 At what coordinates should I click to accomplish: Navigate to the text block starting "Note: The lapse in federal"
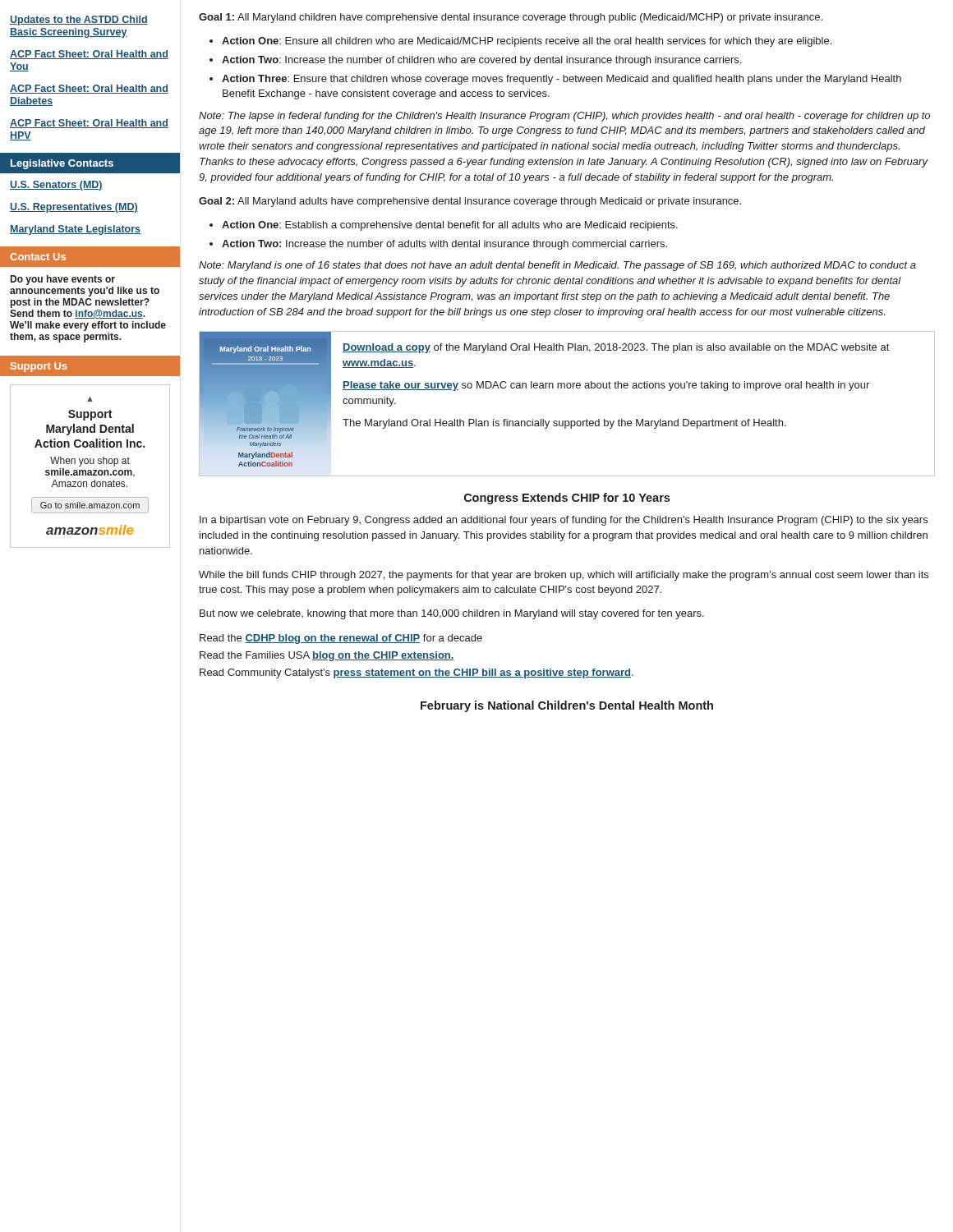click(567, 147)
